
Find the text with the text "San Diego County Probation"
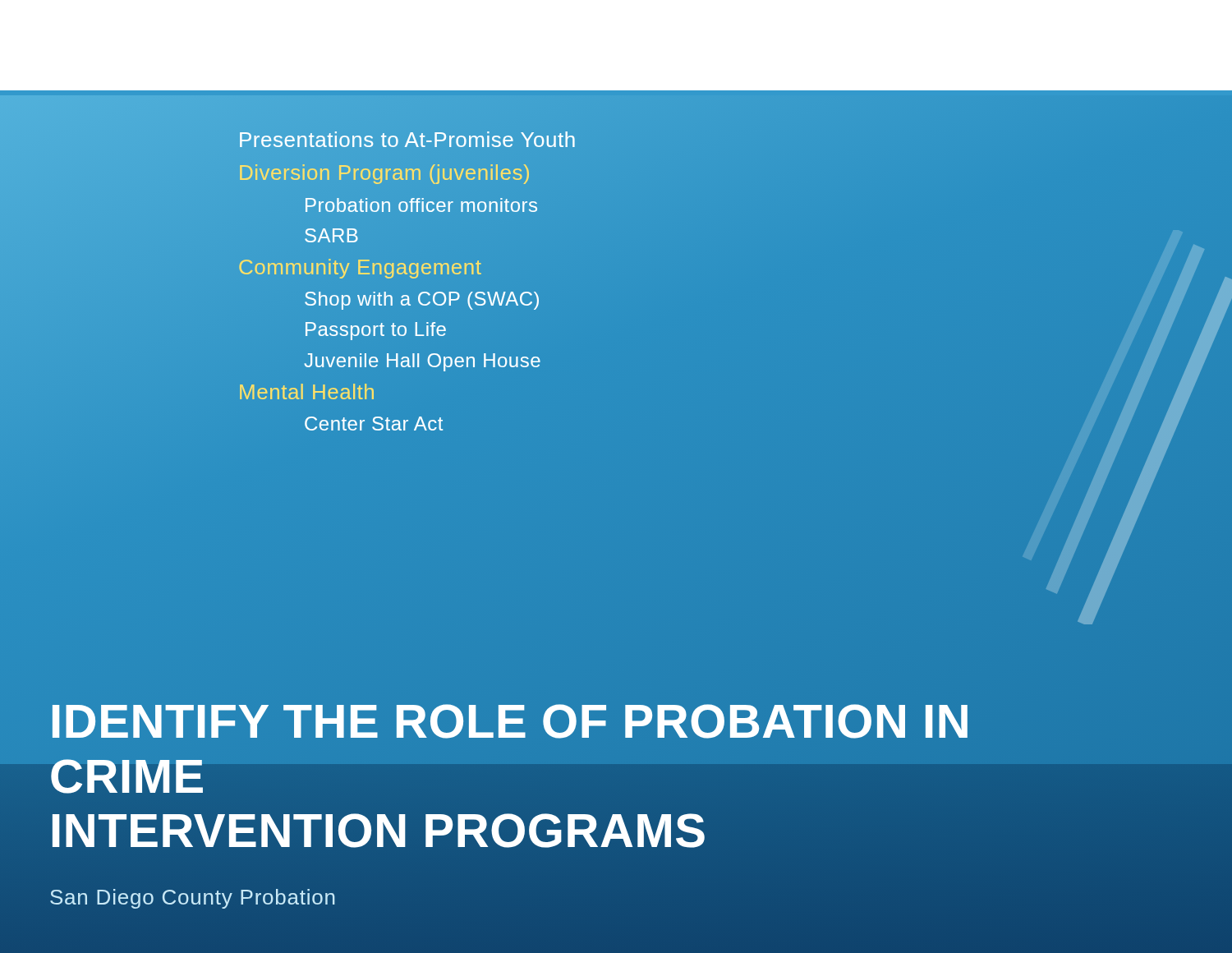(193, 897)
